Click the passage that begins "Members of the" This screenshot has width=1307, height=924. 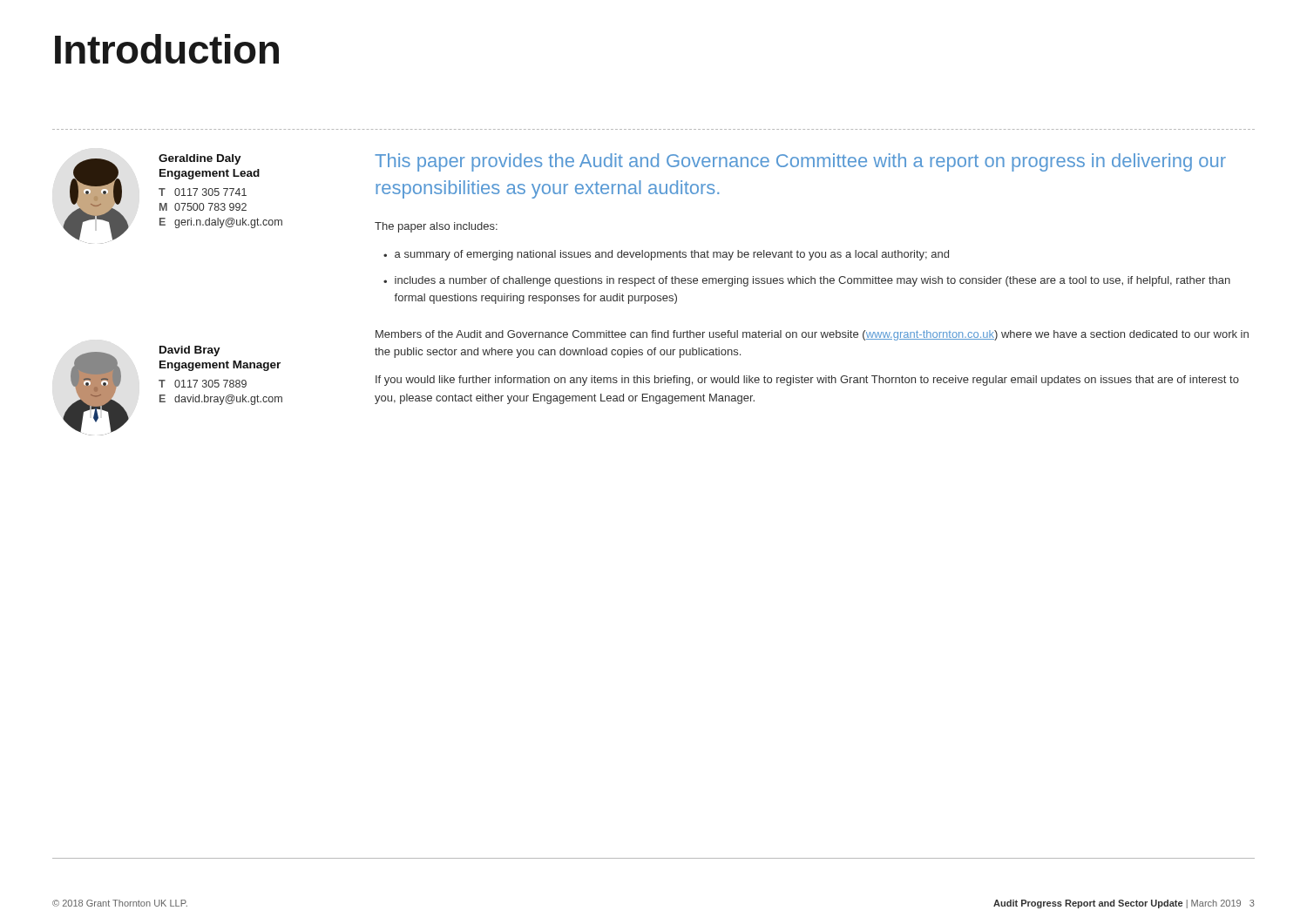(812, 343)
